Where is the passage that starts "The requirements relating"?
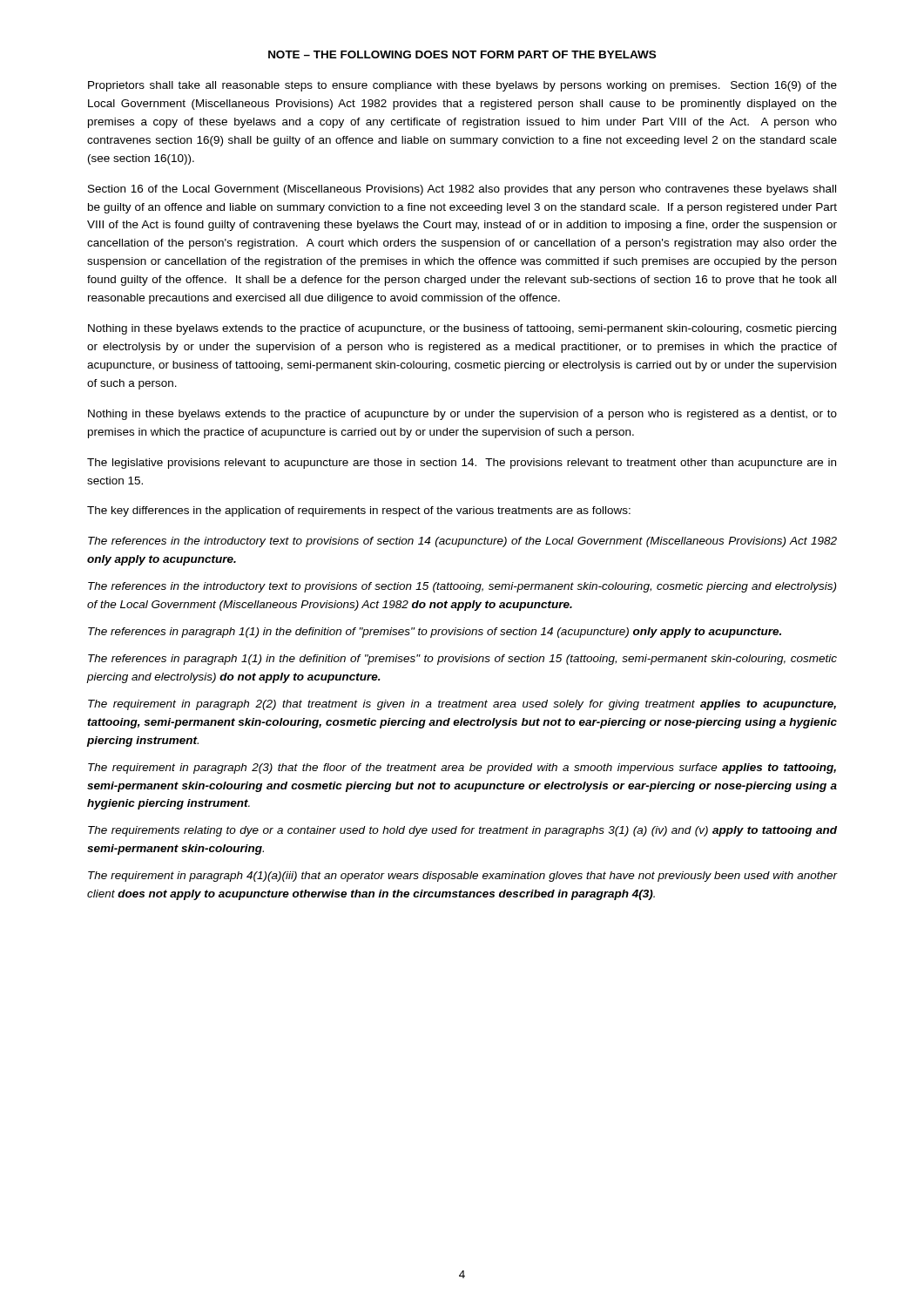 [x=462, y=839]
